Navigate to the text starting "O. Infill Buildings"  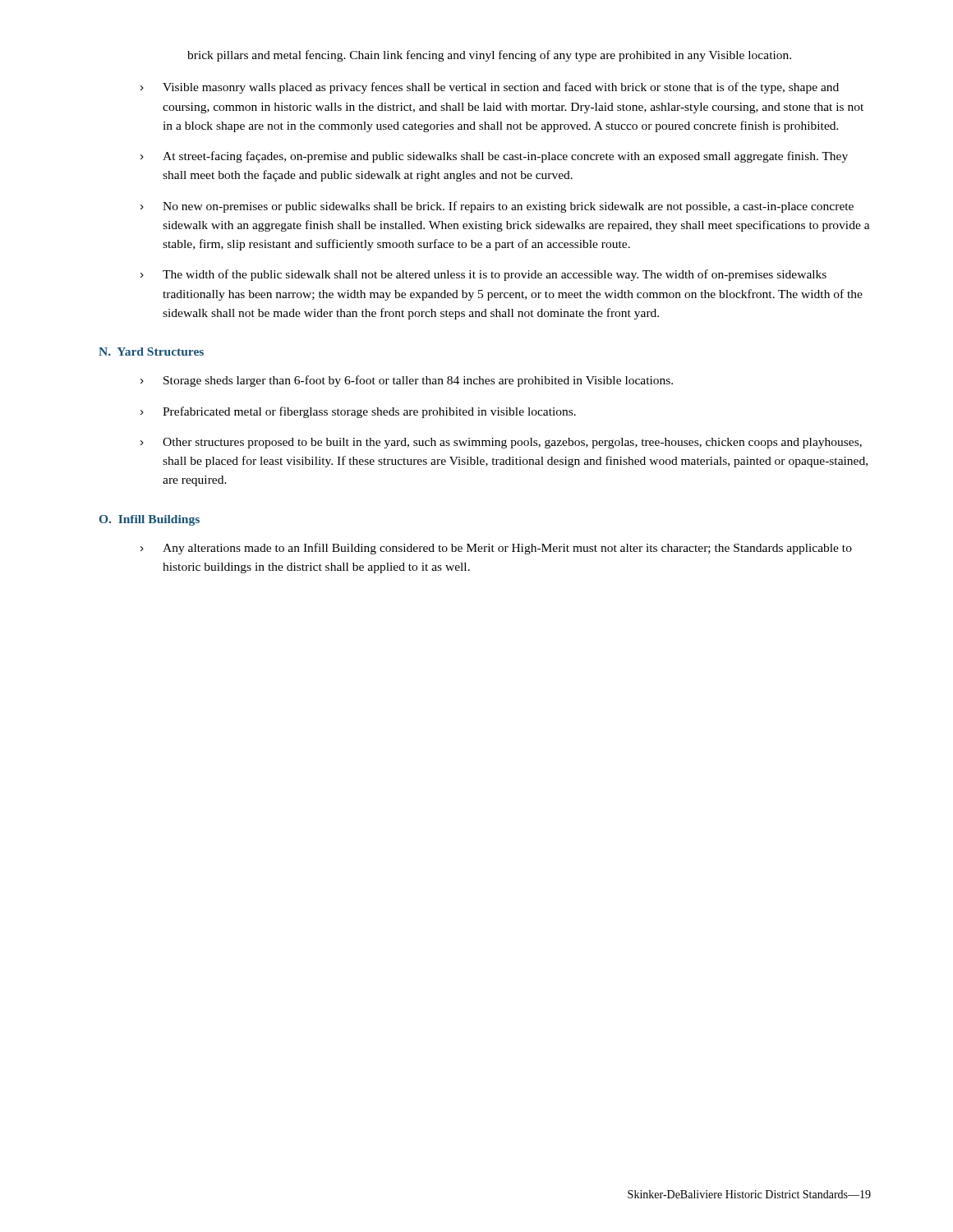[149, 518]
